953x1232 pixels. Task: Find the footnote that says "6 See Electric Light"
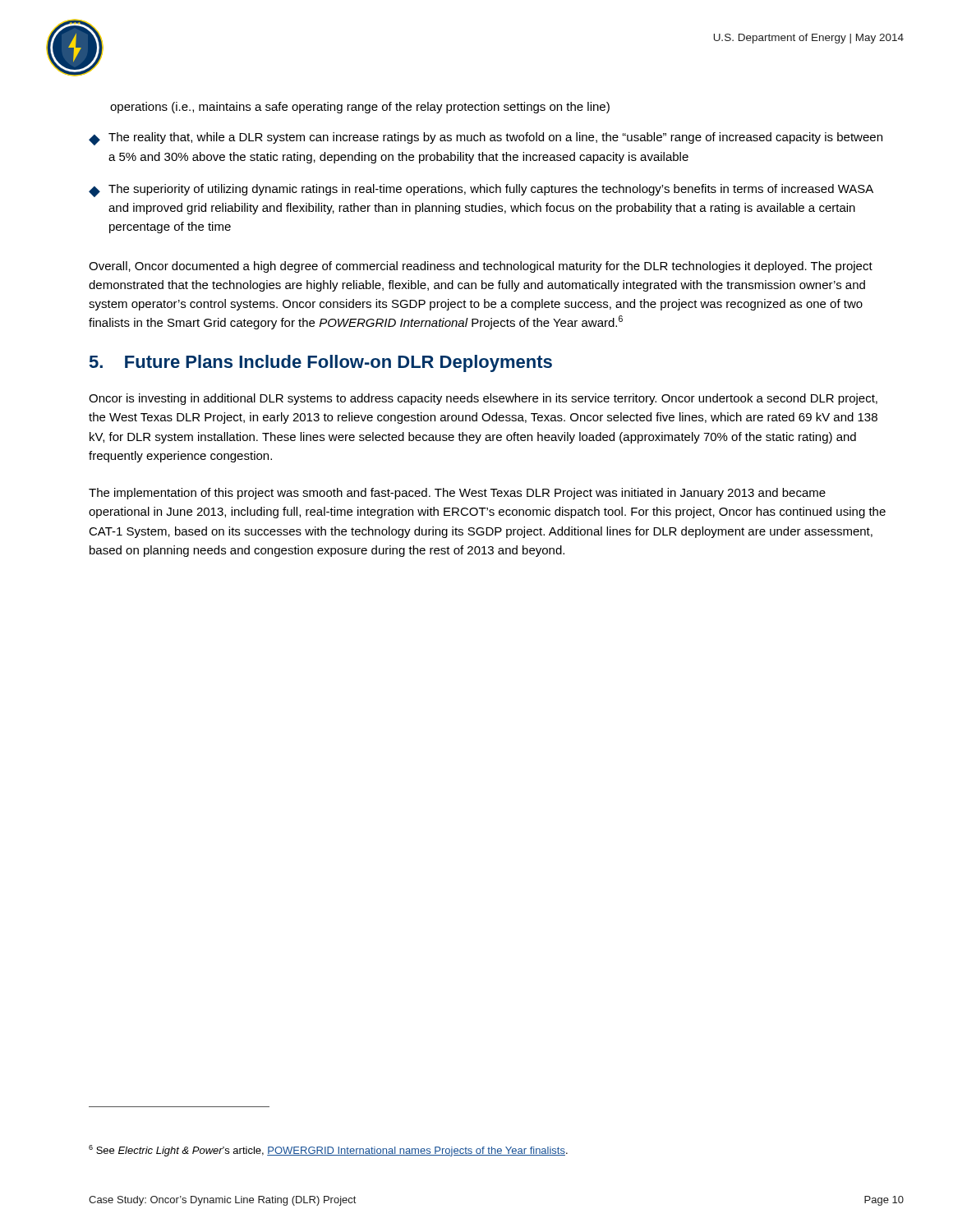point(328,1149)
